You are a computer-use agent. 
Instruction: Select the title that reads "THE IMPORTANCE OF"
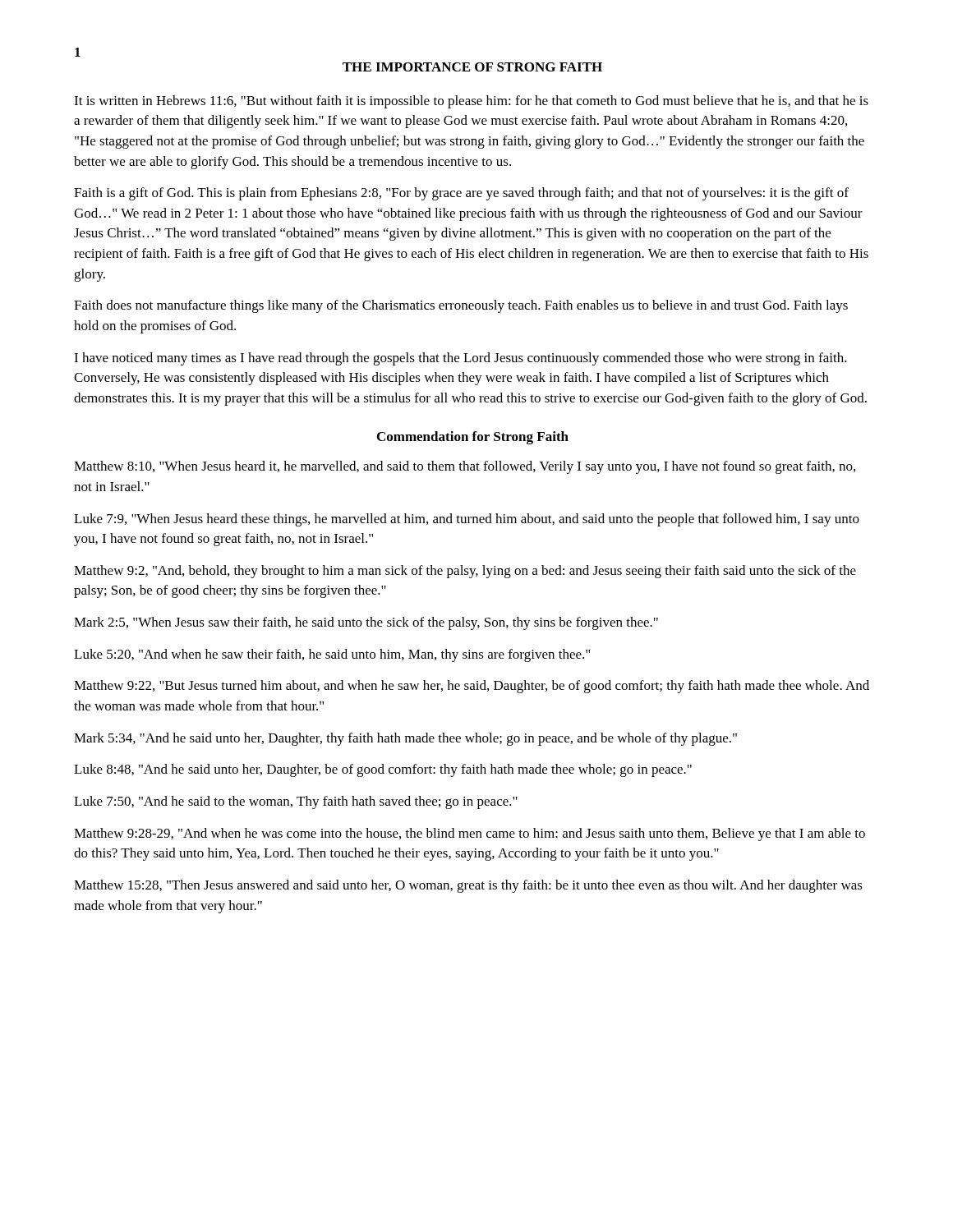(472, 67)
